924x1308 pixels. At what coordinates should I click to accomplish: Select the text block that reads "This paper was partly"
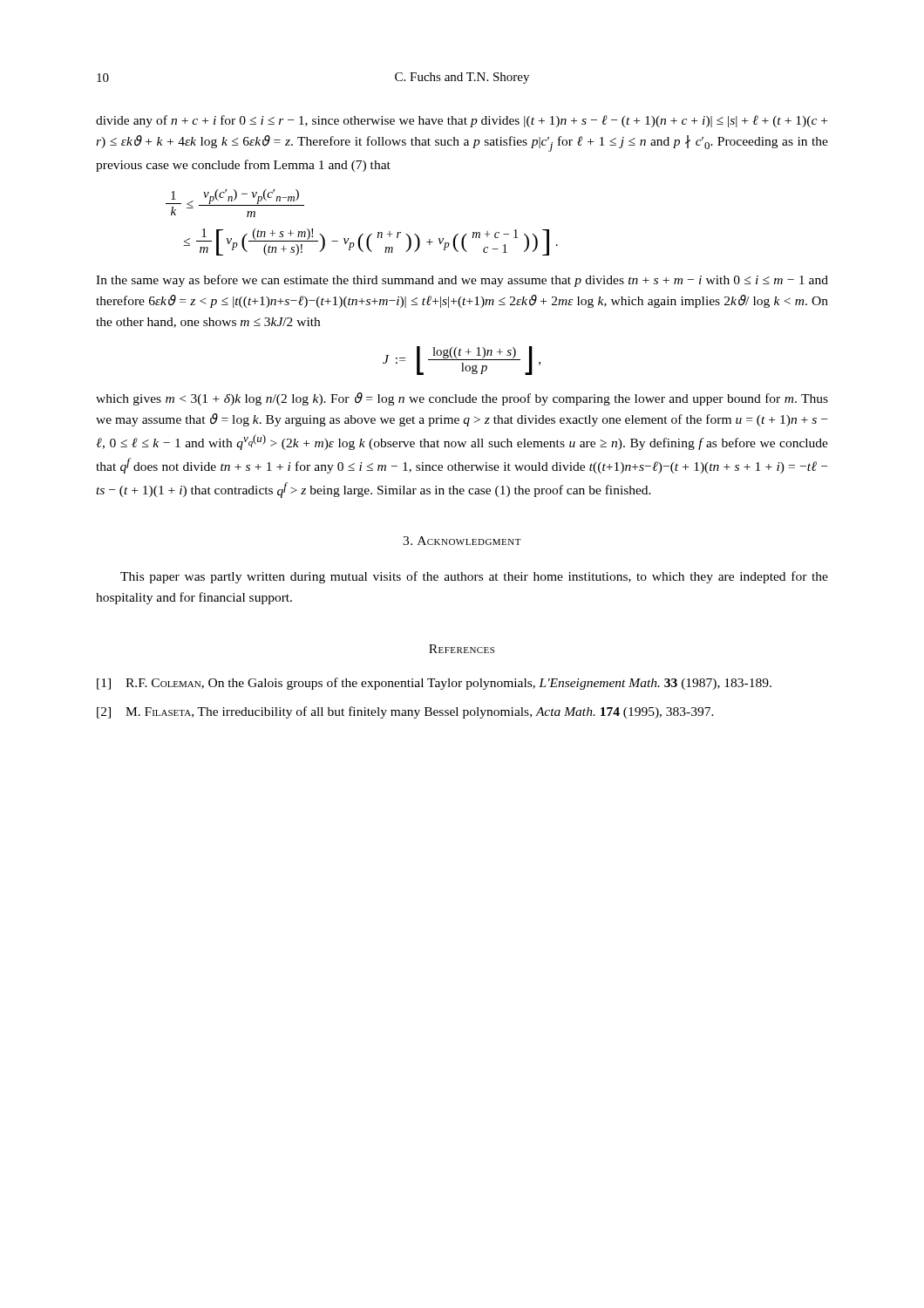click(462, 587)
